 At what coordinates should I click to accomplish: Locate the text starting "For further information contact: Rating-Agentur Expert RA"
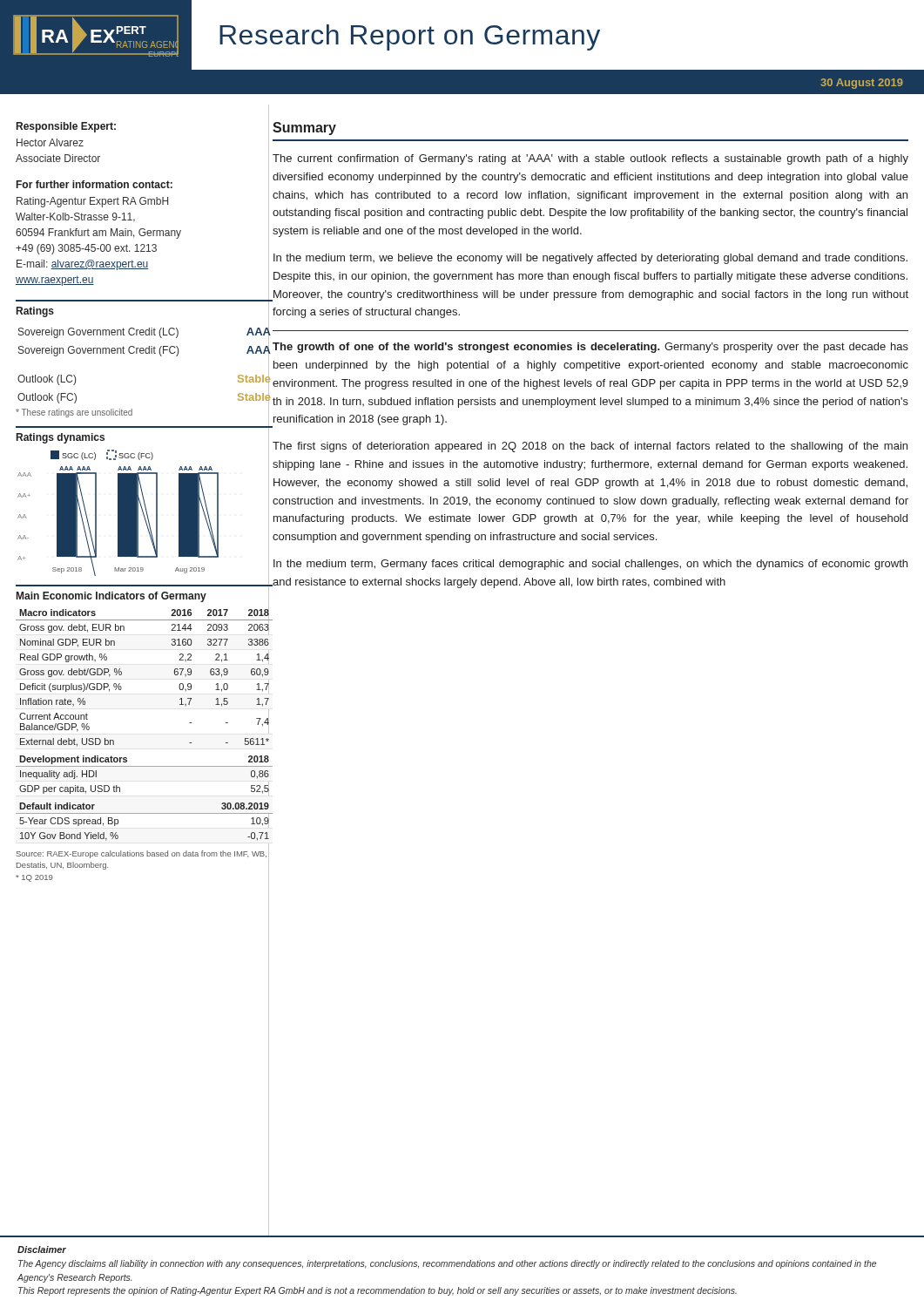[144, 233]
